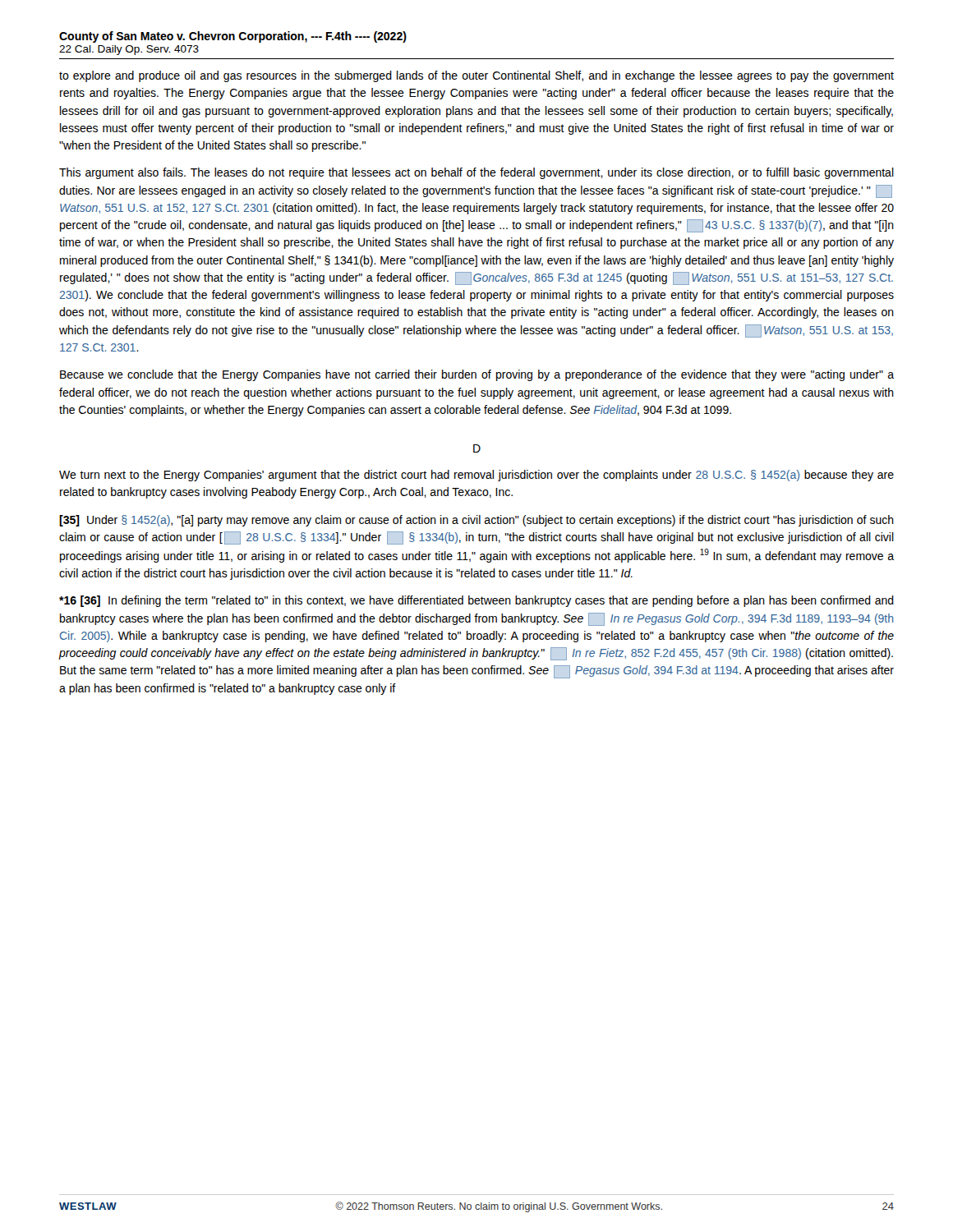The width and height of the screenshot is (953, 1232).
Task: Select the element starting "[35] Under §"
Action: (476, 546)
